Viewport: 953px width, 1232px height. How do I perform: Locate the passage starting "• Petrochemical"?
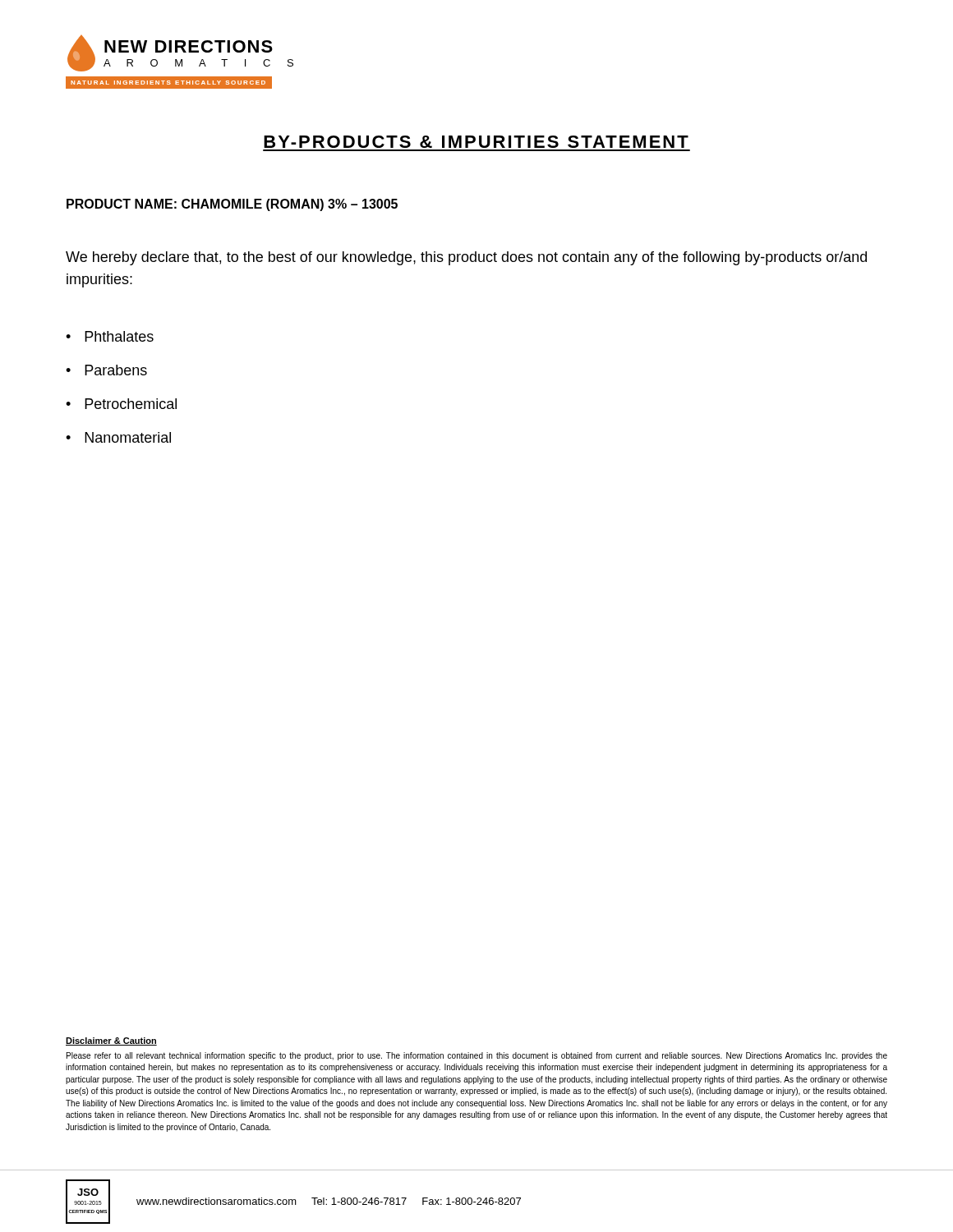tap(122, 404)
